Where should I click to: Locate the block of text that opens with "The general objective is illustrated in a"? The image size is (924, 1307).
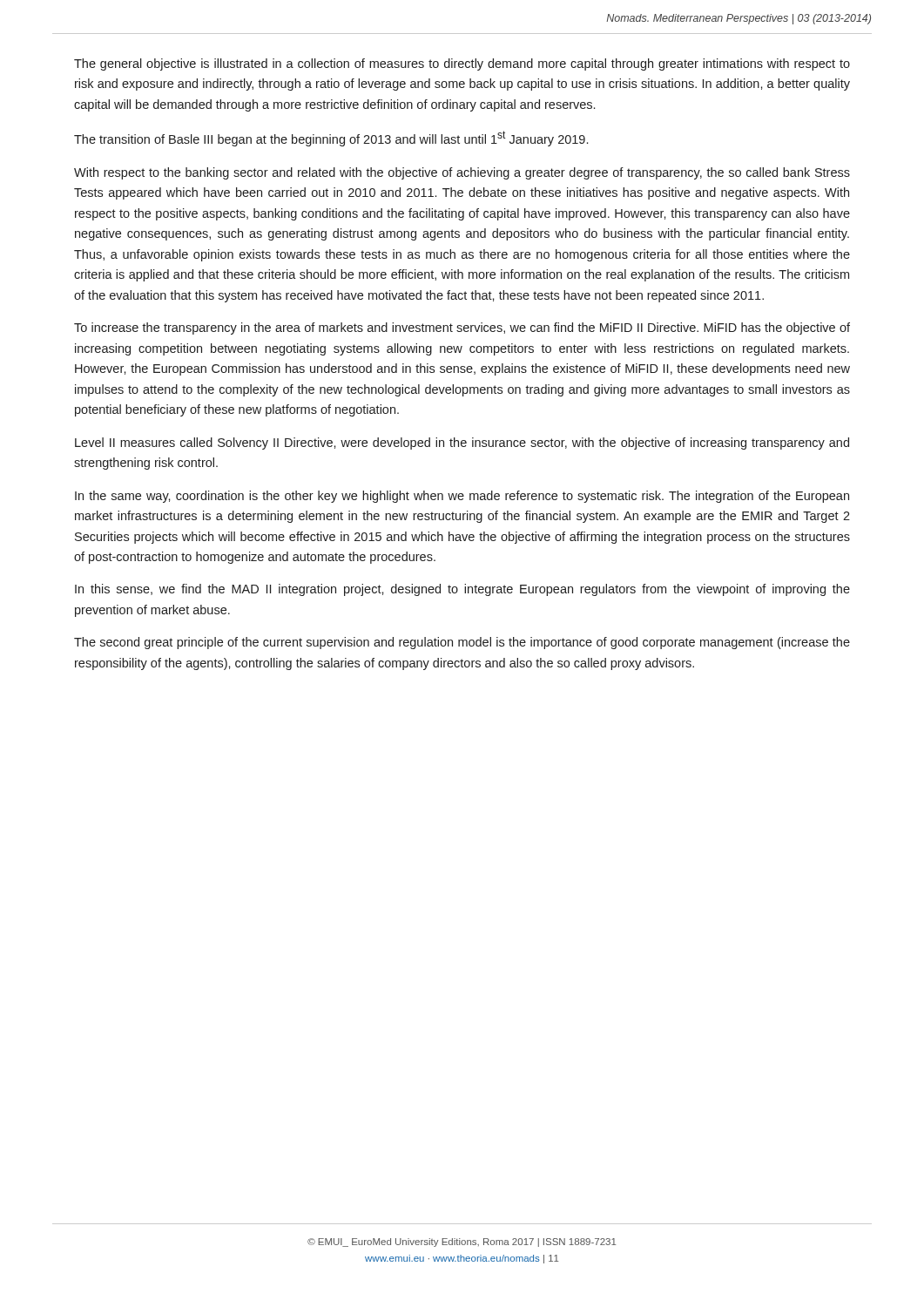(462, 84)
